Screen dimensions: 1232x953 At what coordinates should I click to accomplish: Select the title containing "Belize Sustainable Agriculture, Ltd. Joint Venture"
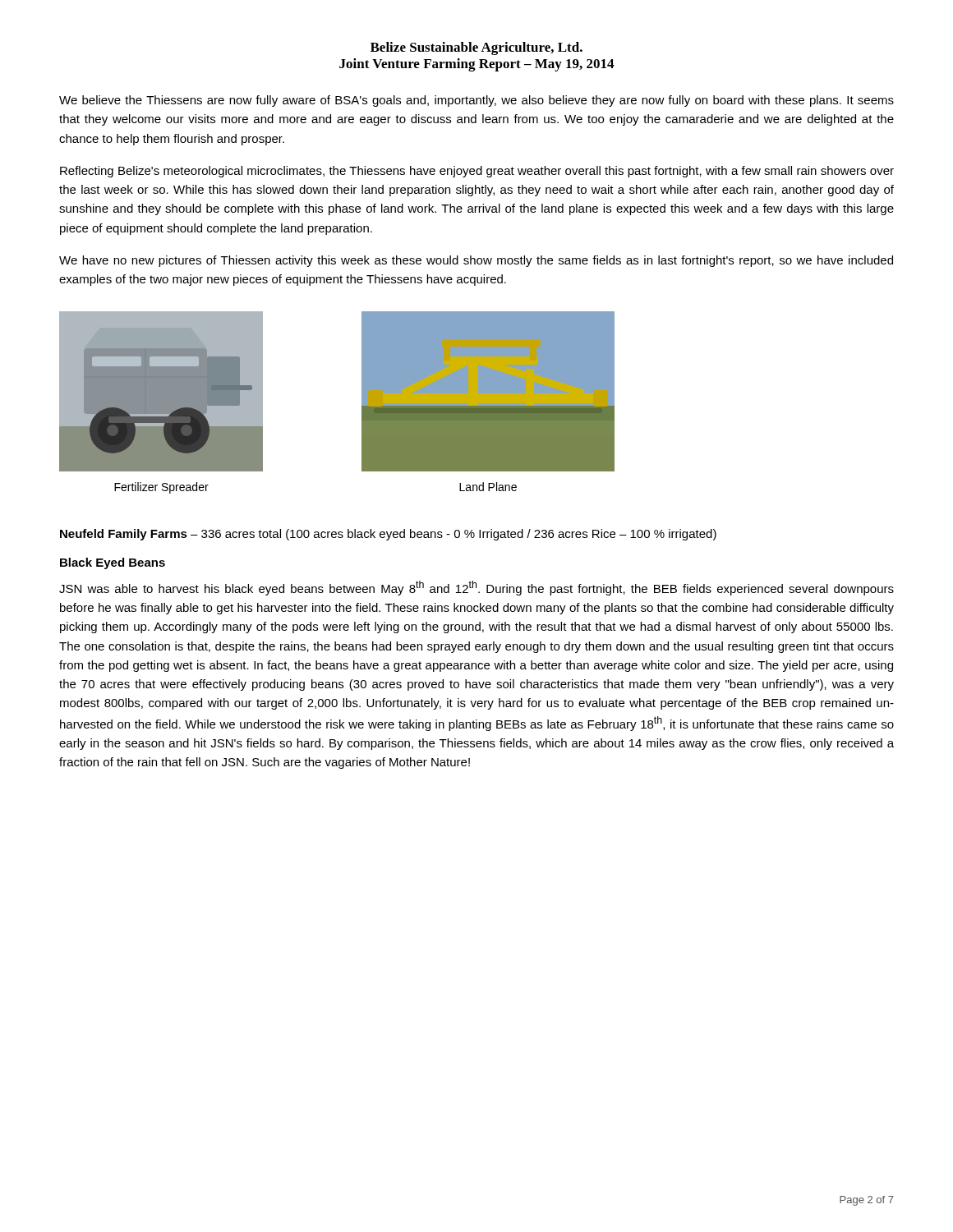click(x=476, y=56)
